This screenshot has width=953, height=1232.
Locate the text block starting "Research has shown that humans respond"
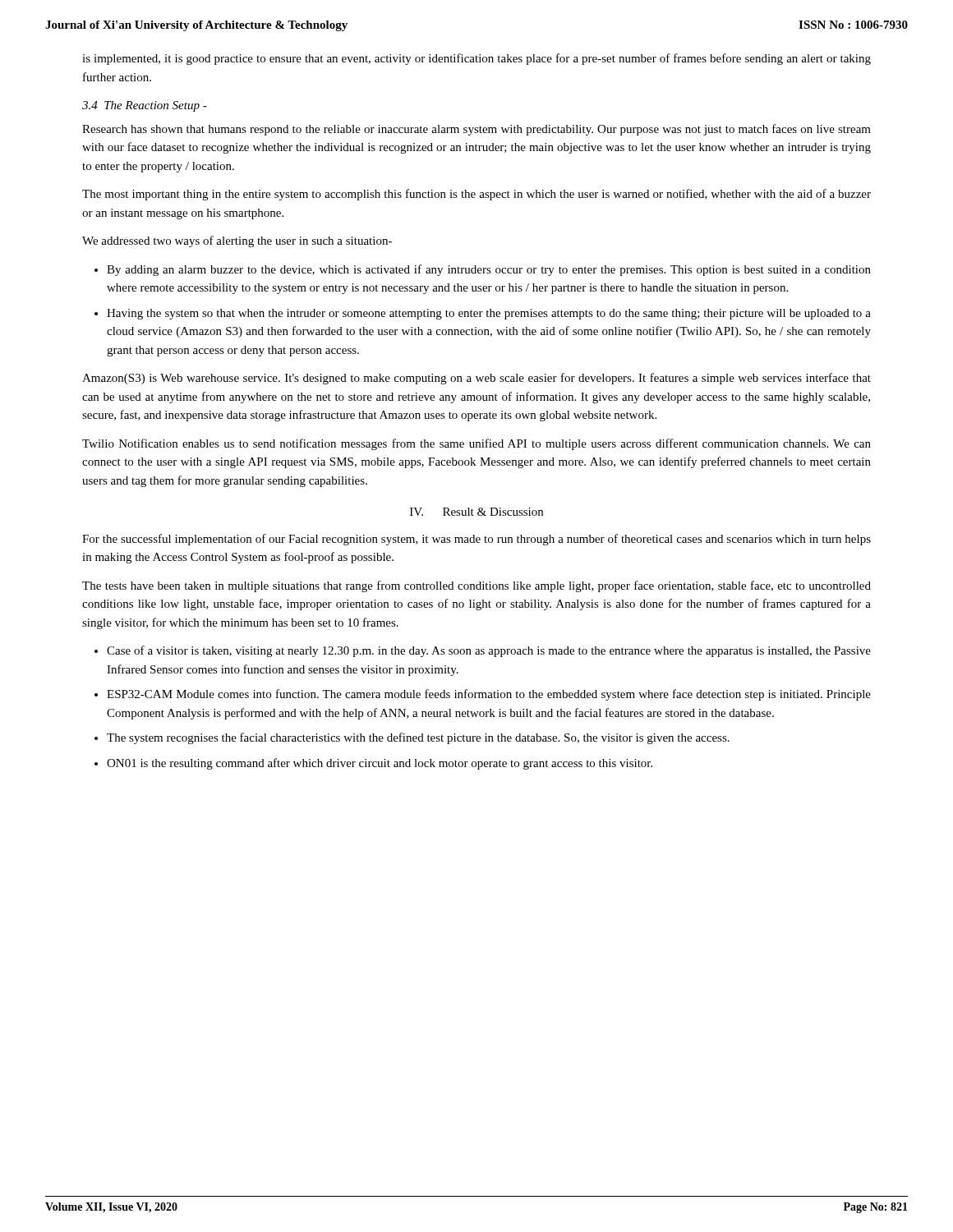(476, 147)
